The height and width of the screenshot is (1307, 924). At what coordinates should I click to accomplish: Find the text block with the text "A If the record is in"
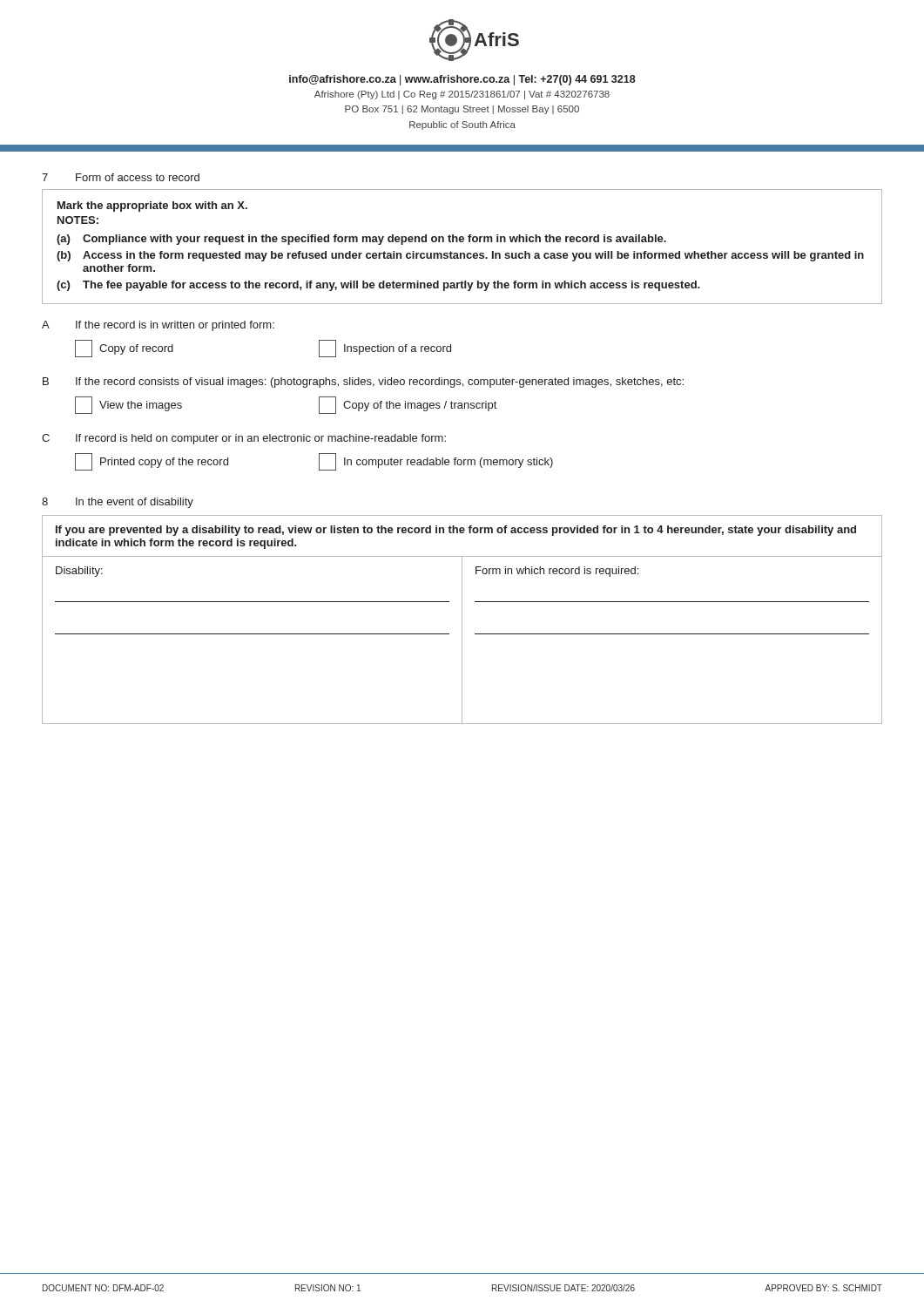point(158,326)
